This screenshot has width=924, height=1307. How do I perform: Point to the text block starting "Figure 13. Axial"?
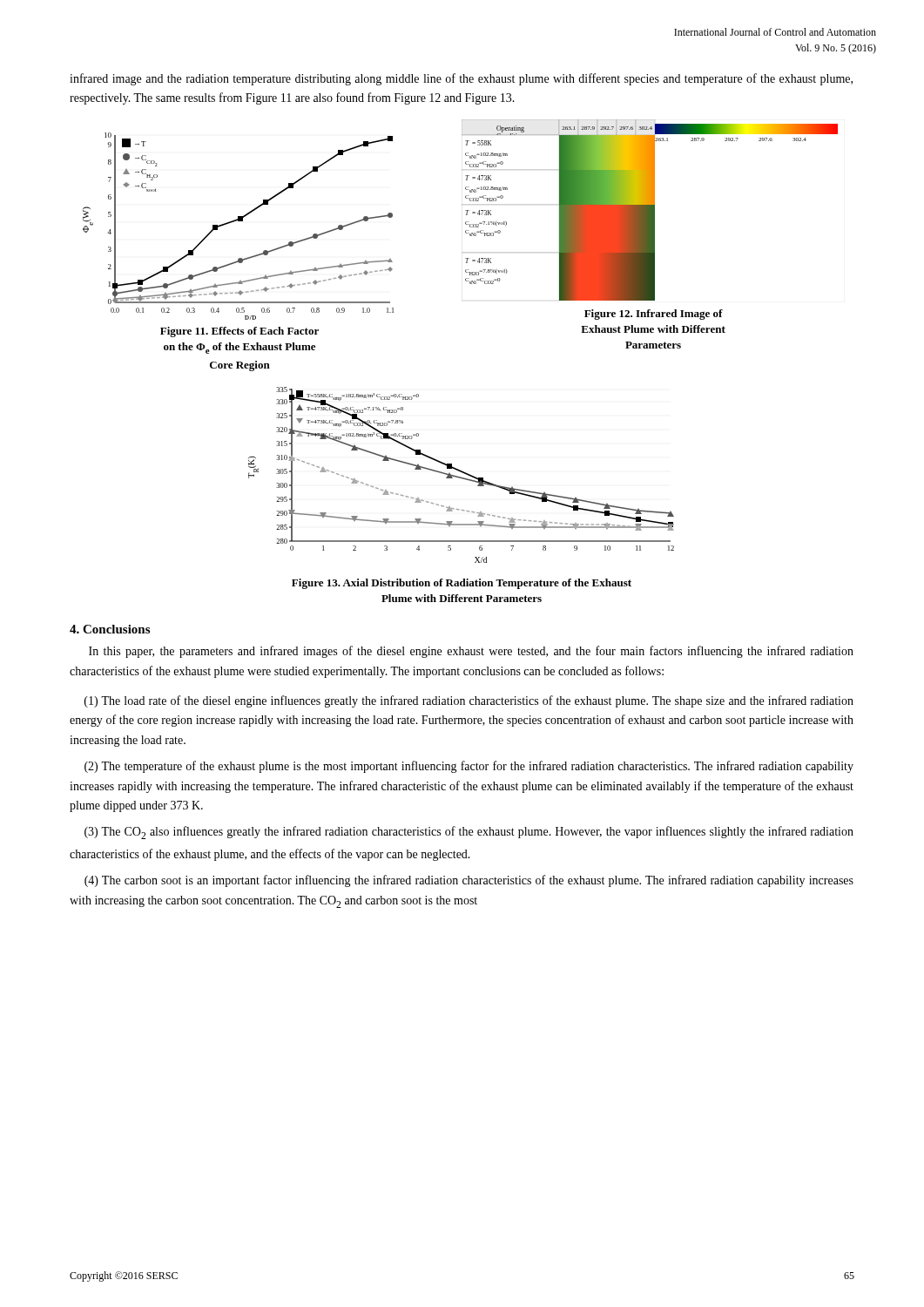[x=462, y=590]
